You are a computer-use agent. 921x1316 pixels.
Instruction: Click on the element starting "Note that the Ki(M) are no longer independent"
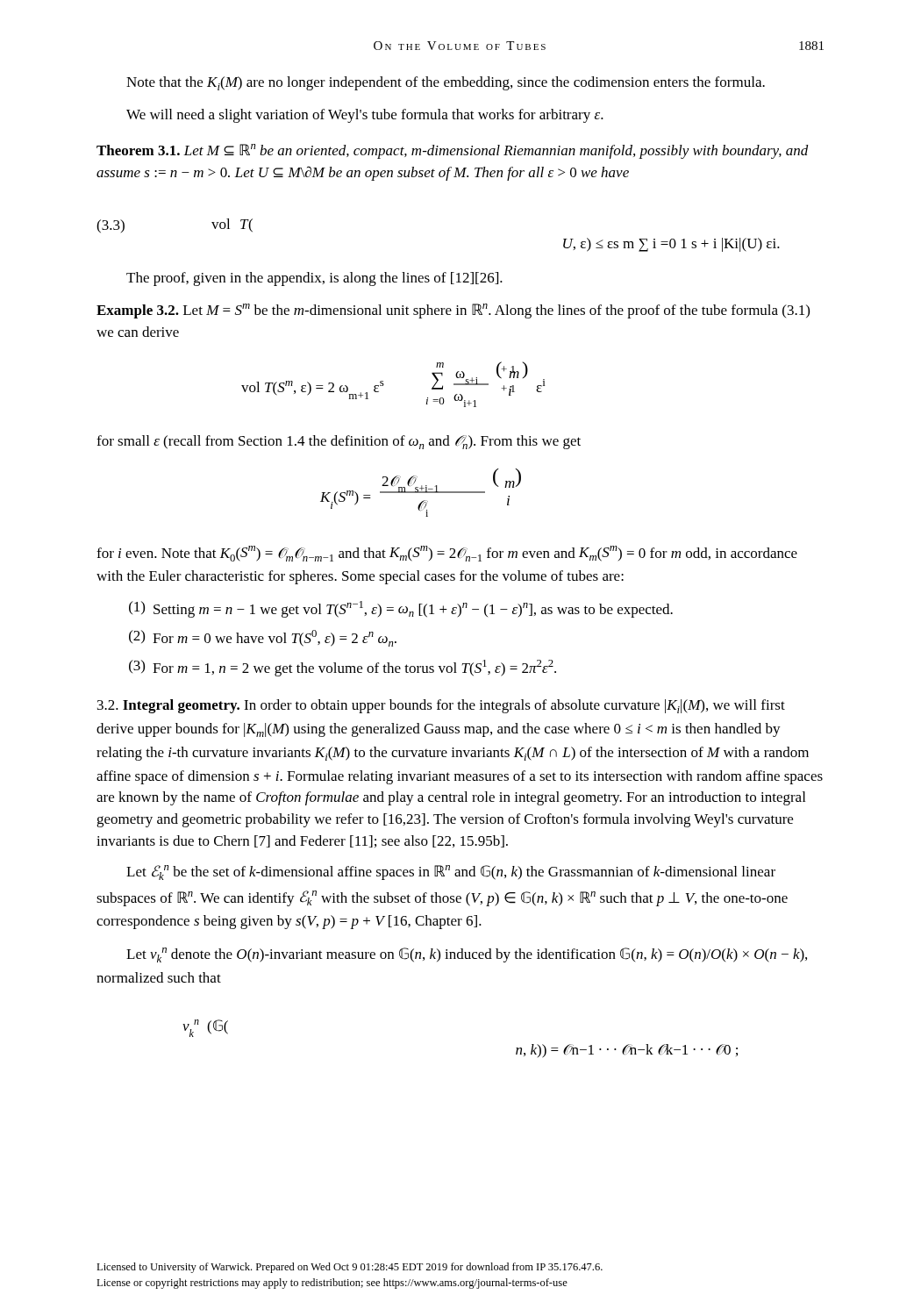click(x=460, y=99)
